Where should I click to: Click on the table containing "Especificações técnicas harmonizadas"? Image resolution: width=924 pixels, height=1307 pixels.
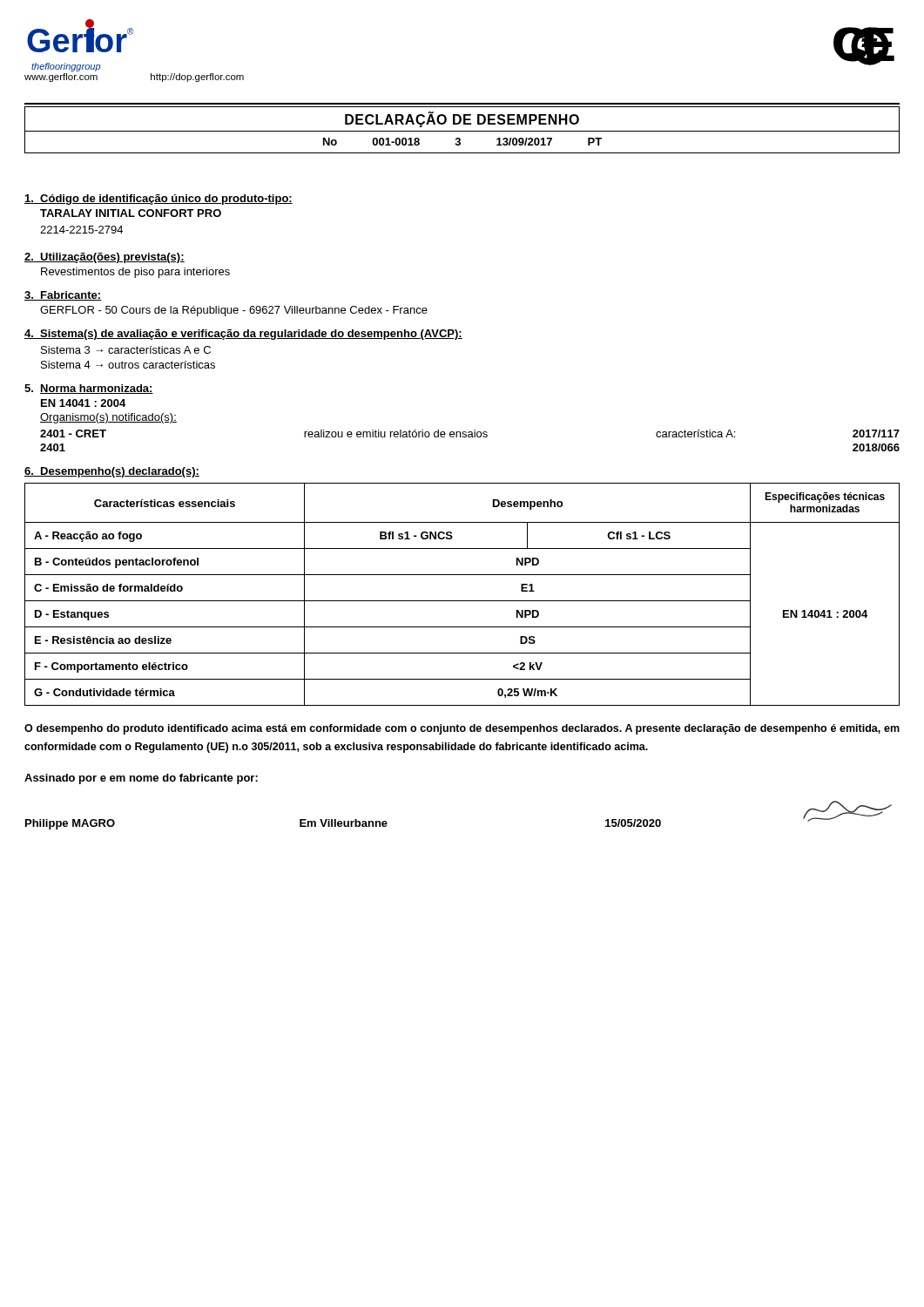click(x=462, y=594)
